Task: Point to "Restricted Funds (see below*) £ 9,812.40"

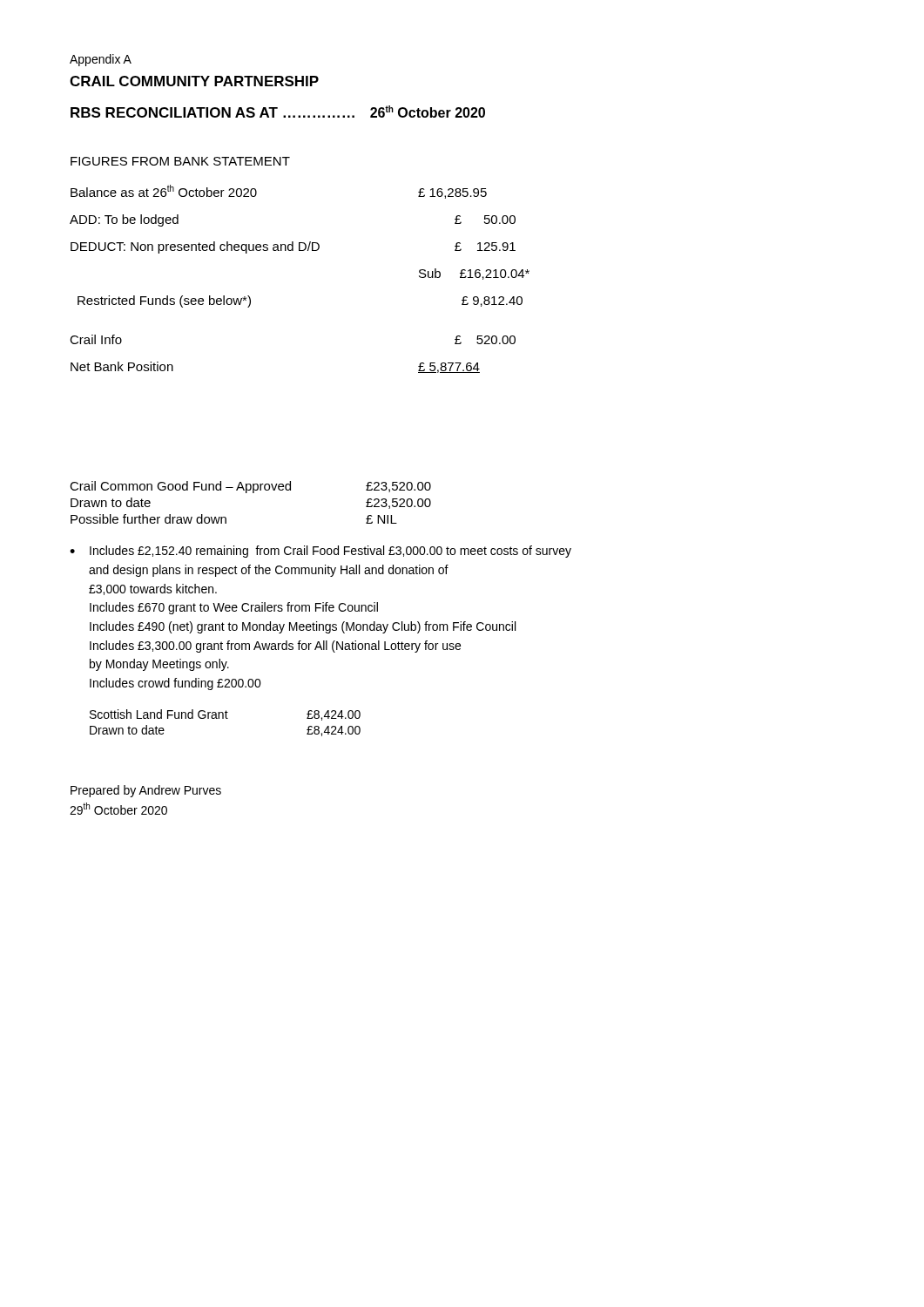Action: point(163,301)
